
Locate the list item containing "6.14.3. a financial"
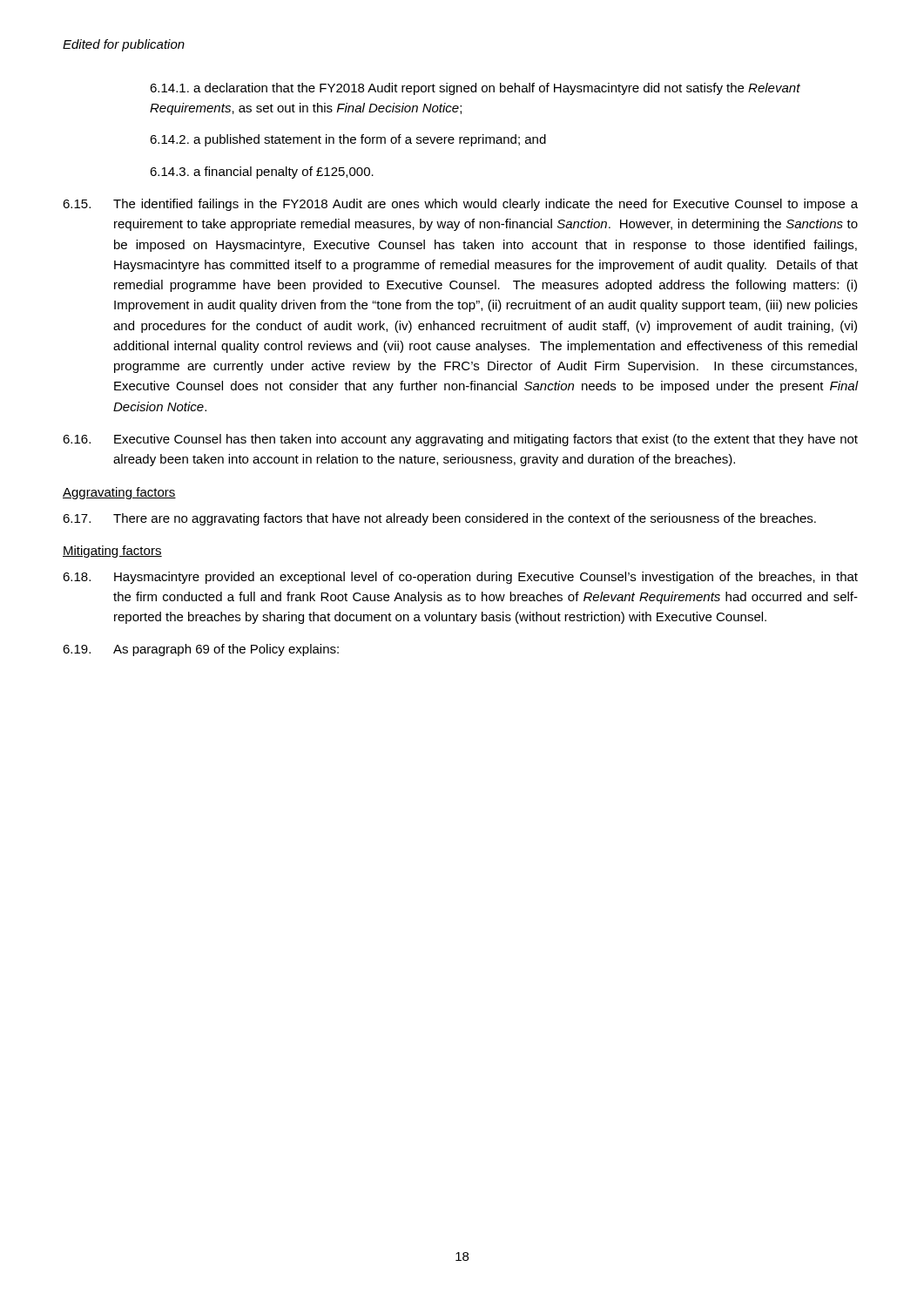(262, 171)
